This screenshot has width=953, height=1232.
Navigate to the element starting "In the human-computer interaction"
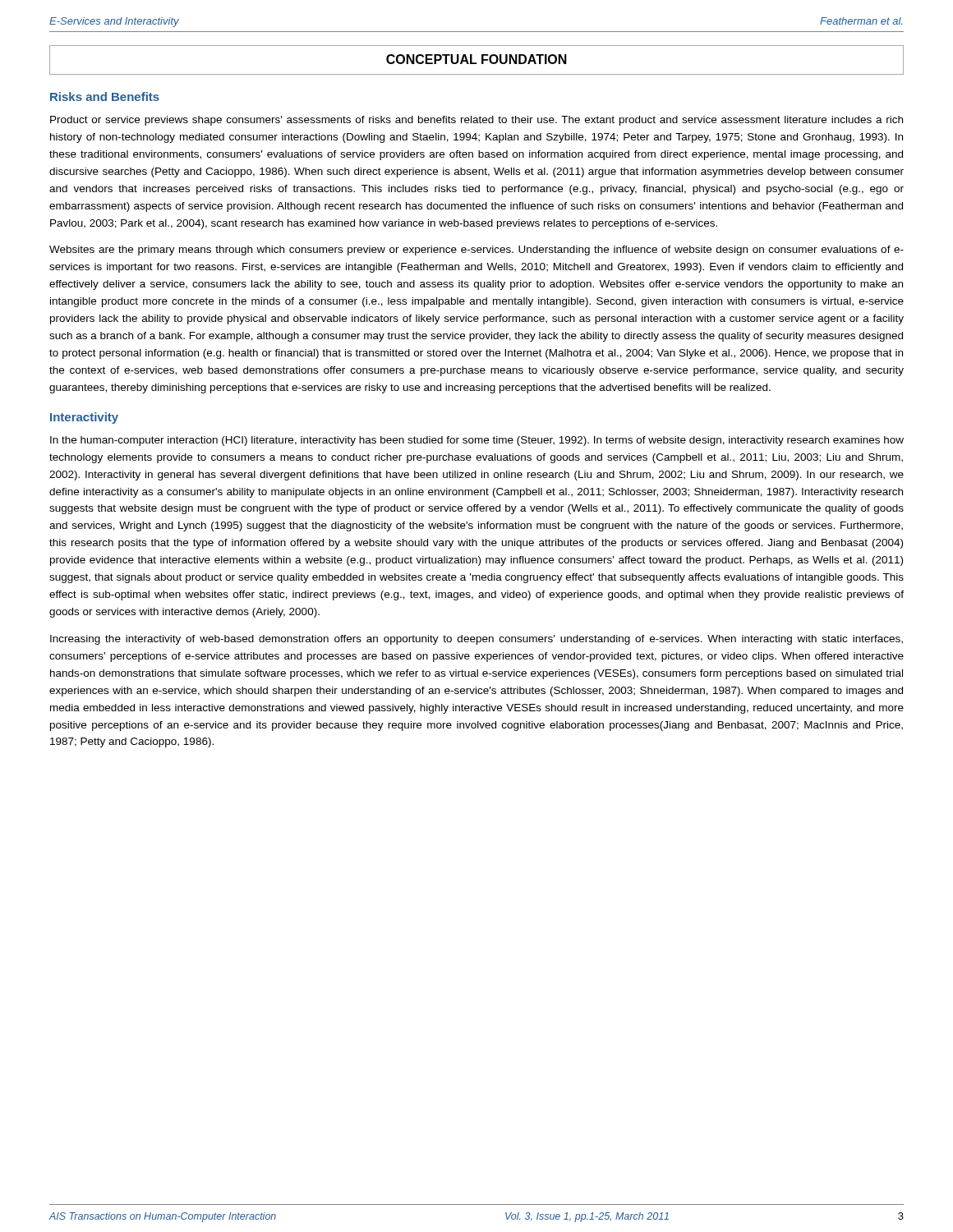click(476, 526)
